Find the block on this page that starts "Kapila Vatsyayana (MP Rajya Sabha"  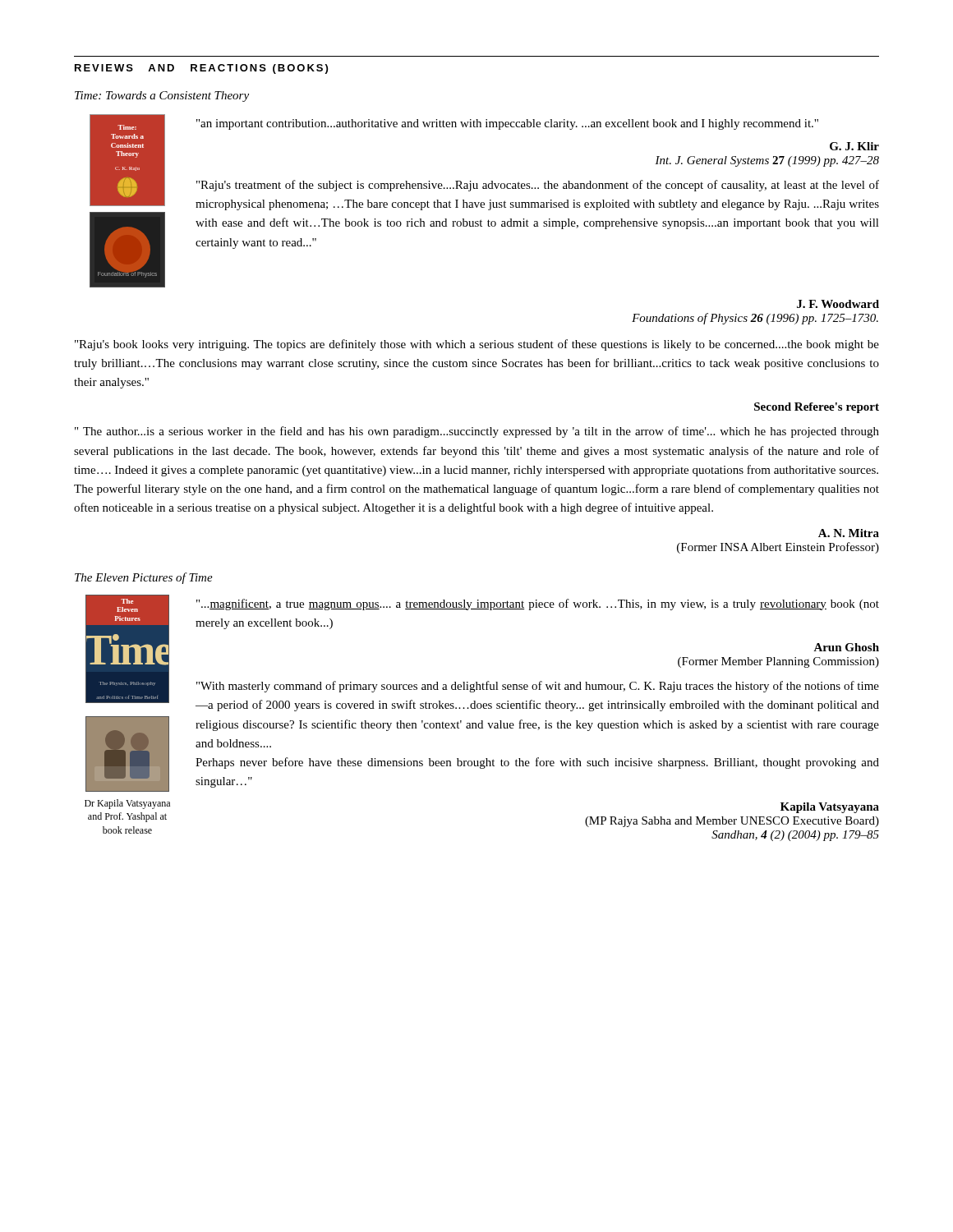pos(732,820)
